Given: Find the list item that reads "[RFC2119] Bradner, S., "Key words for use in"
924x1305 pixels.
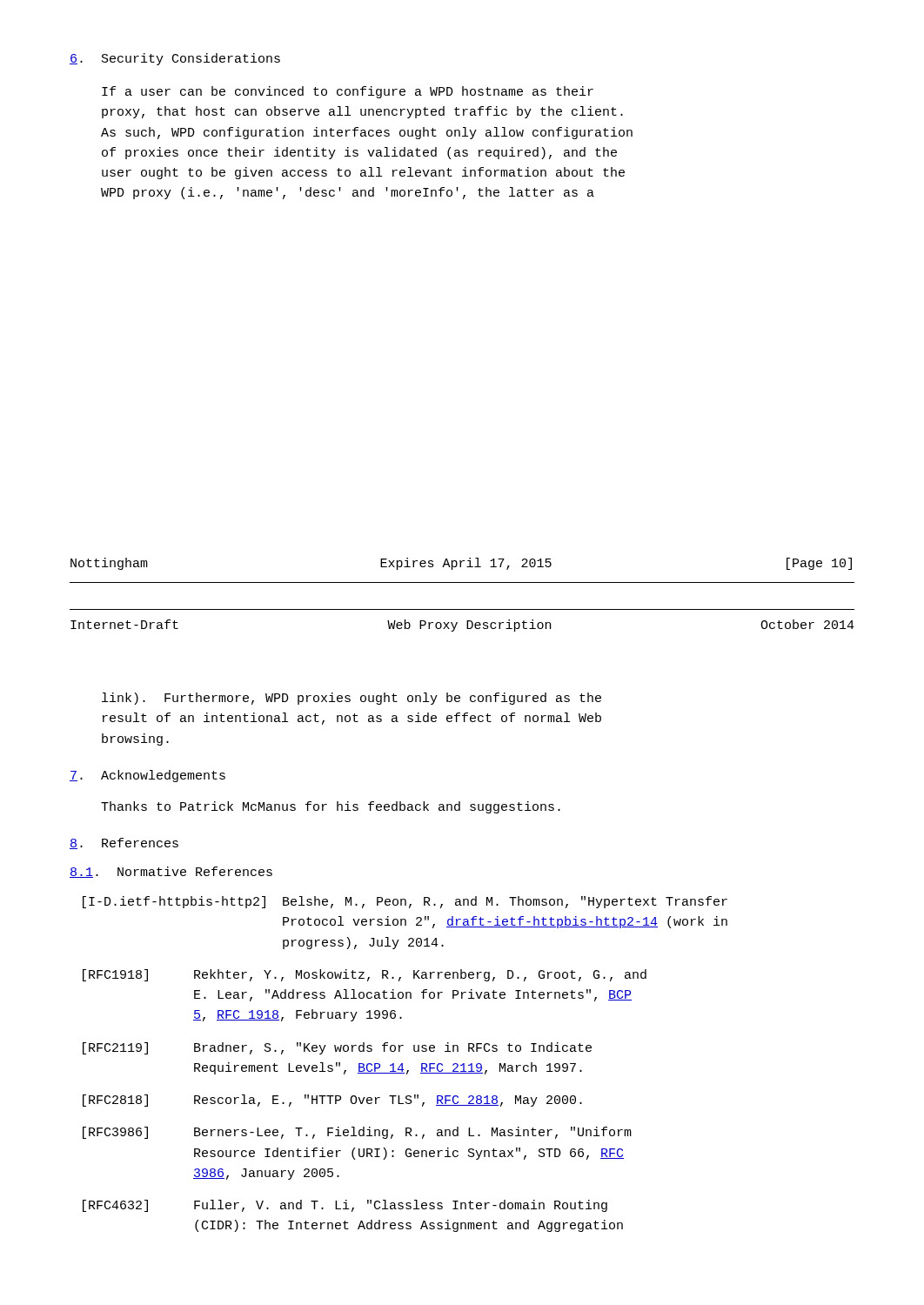Looking at the screenshot, I should coord(467,1059).
